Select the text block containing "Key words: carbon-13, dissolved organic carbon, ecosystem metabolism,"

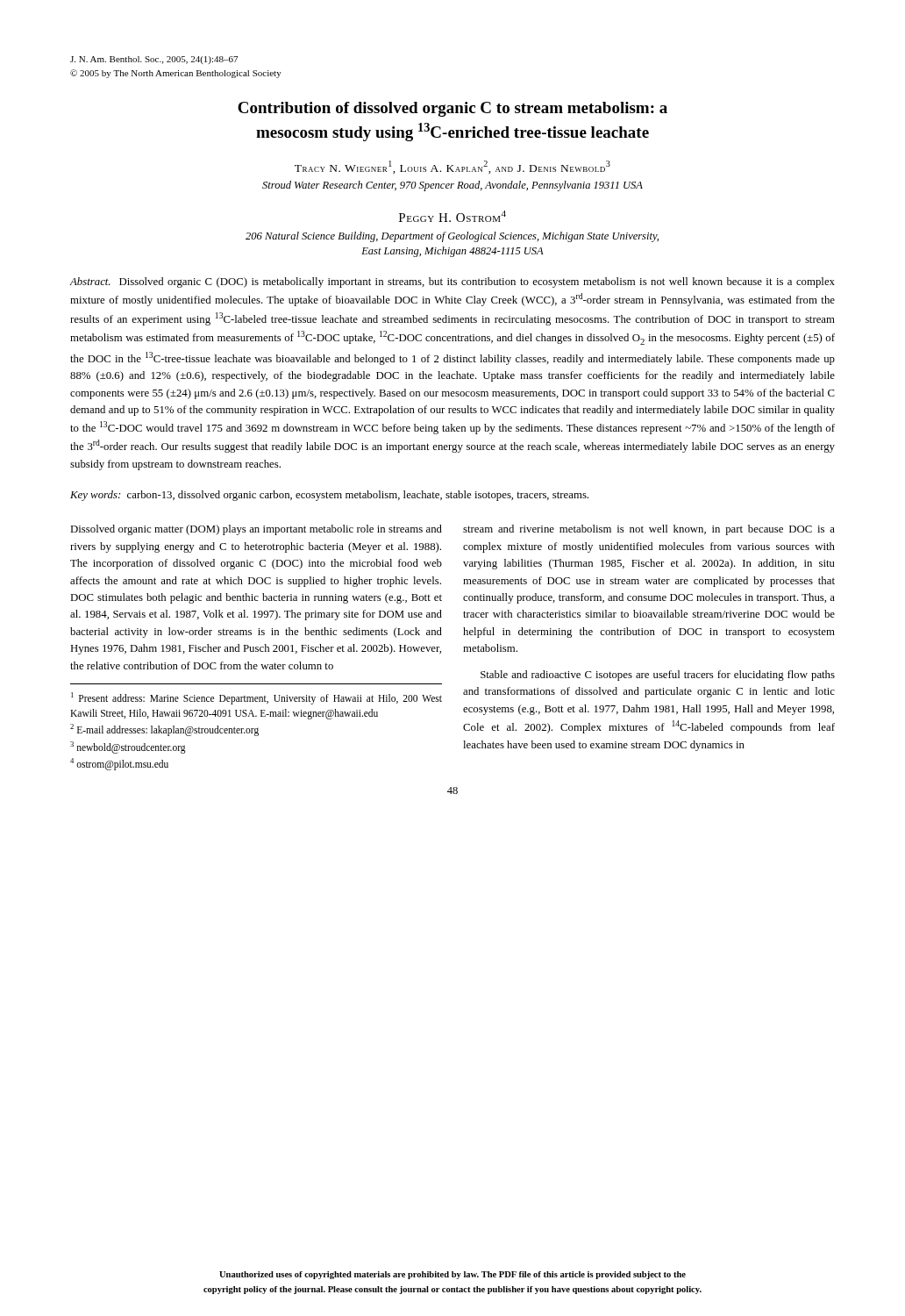tap(330, 495)
